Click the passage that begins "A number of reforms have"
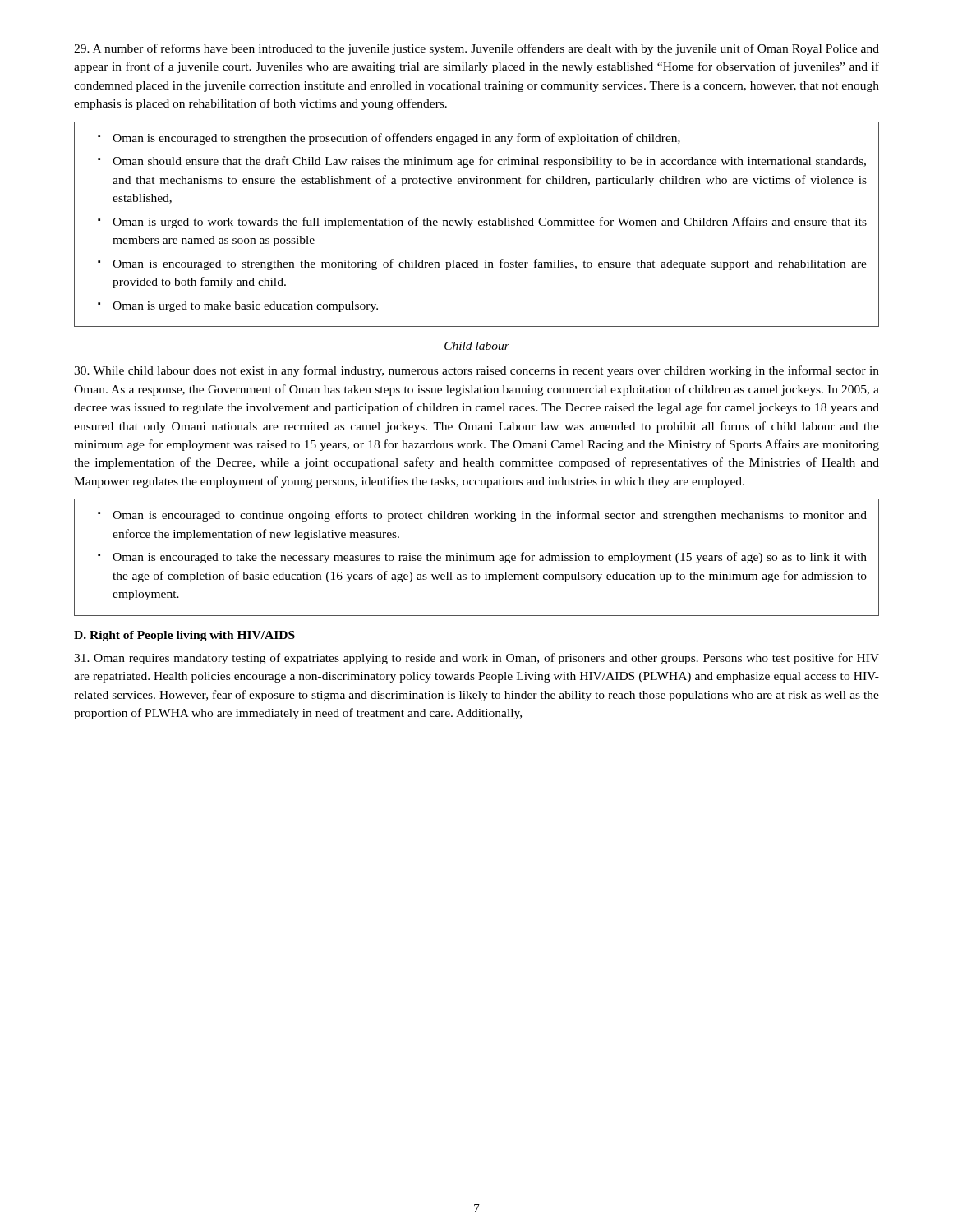Image resolution: width=953 pixels, height=1232 pixels. [x=476, y=76]
